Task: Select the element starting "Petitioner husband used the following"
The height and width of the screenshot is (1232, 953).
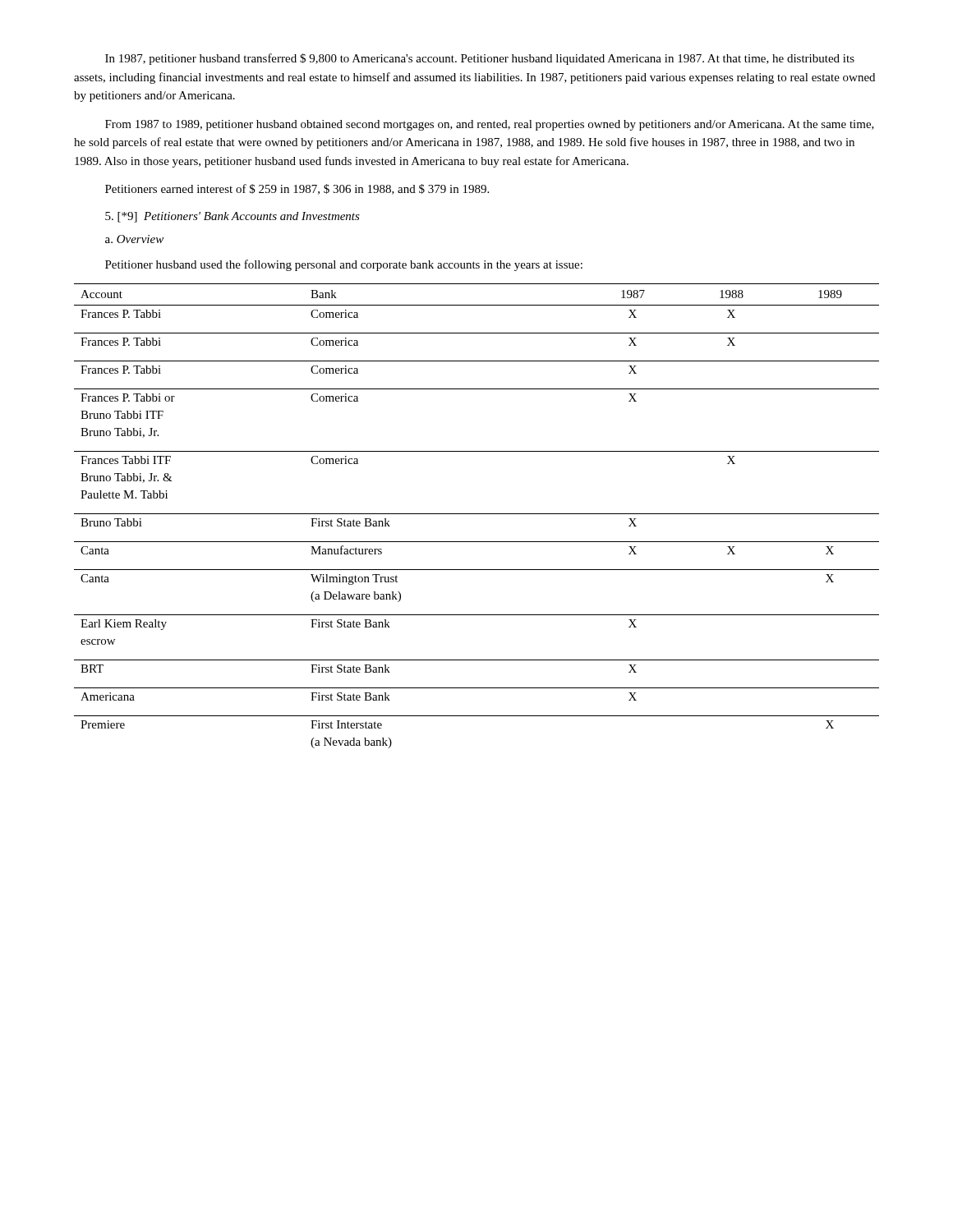Action: click(x=344, y=264)
